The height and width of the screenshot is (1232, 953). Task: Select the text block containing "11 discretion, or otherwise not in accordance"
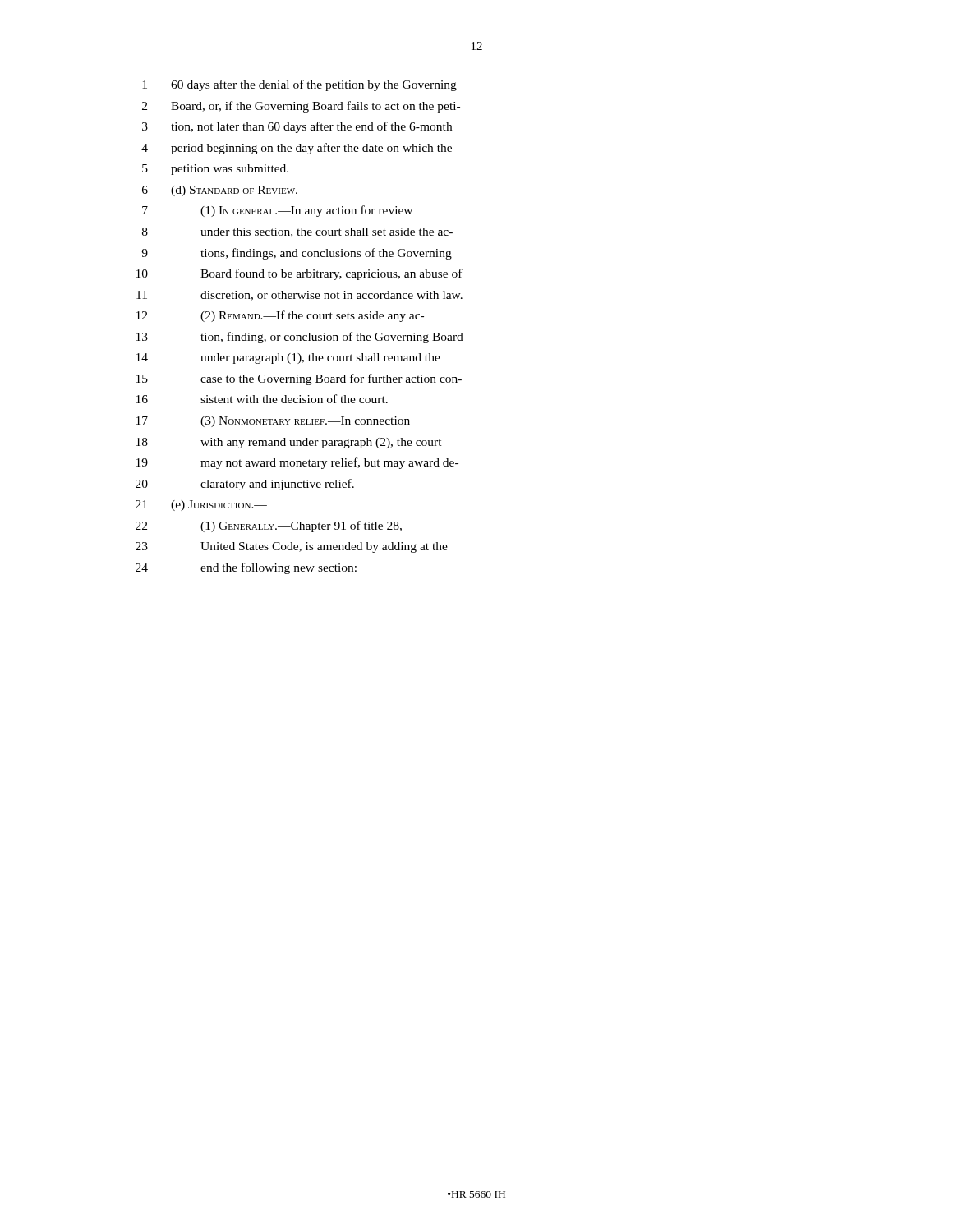pos(434,294)
